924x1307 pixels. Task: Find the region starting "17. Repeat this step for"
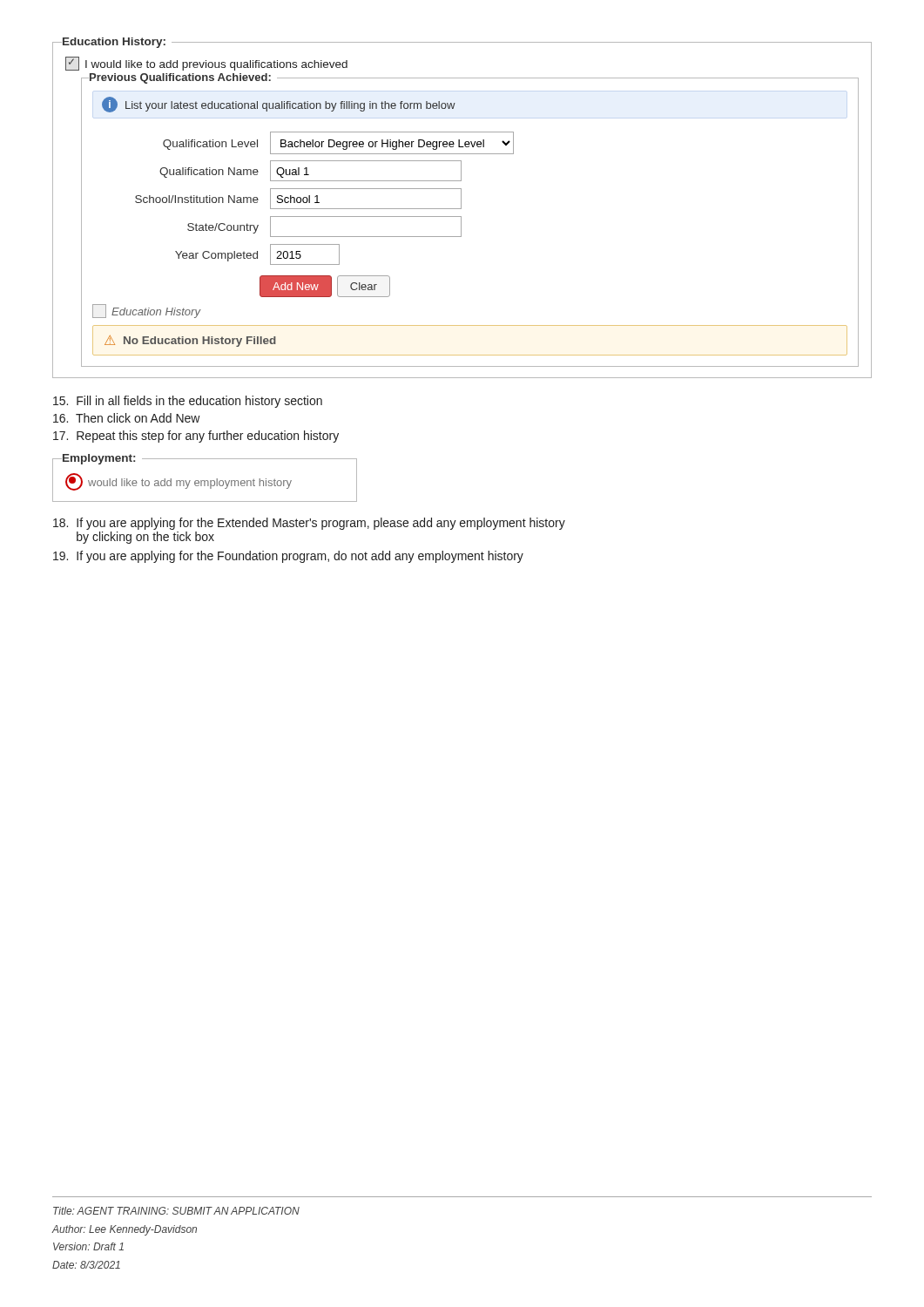pyautogui.click(x=196, y=436)
